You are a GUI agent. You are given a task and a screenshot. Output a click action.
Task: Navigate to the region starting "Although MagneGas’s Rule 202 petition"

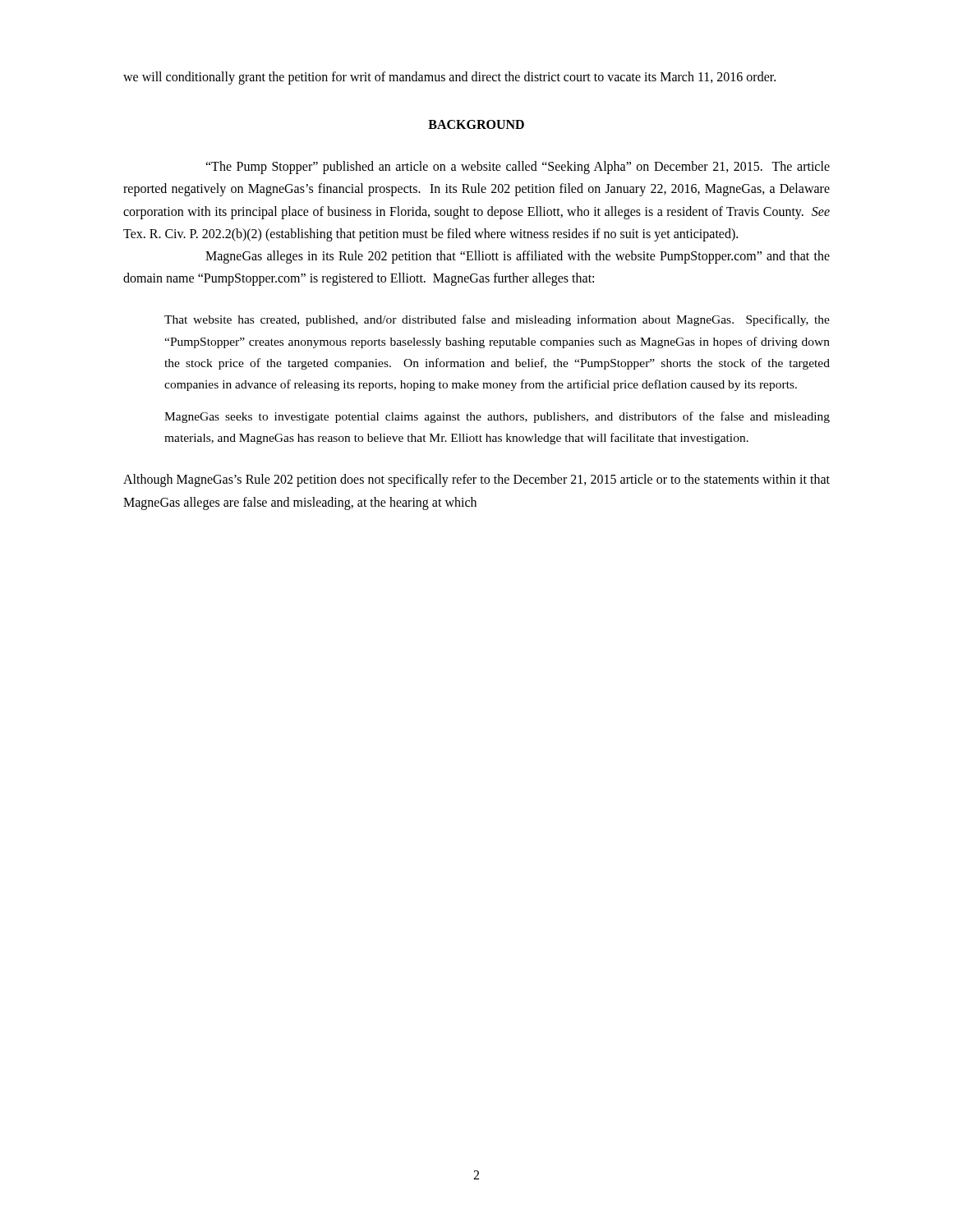coord(476,491)
